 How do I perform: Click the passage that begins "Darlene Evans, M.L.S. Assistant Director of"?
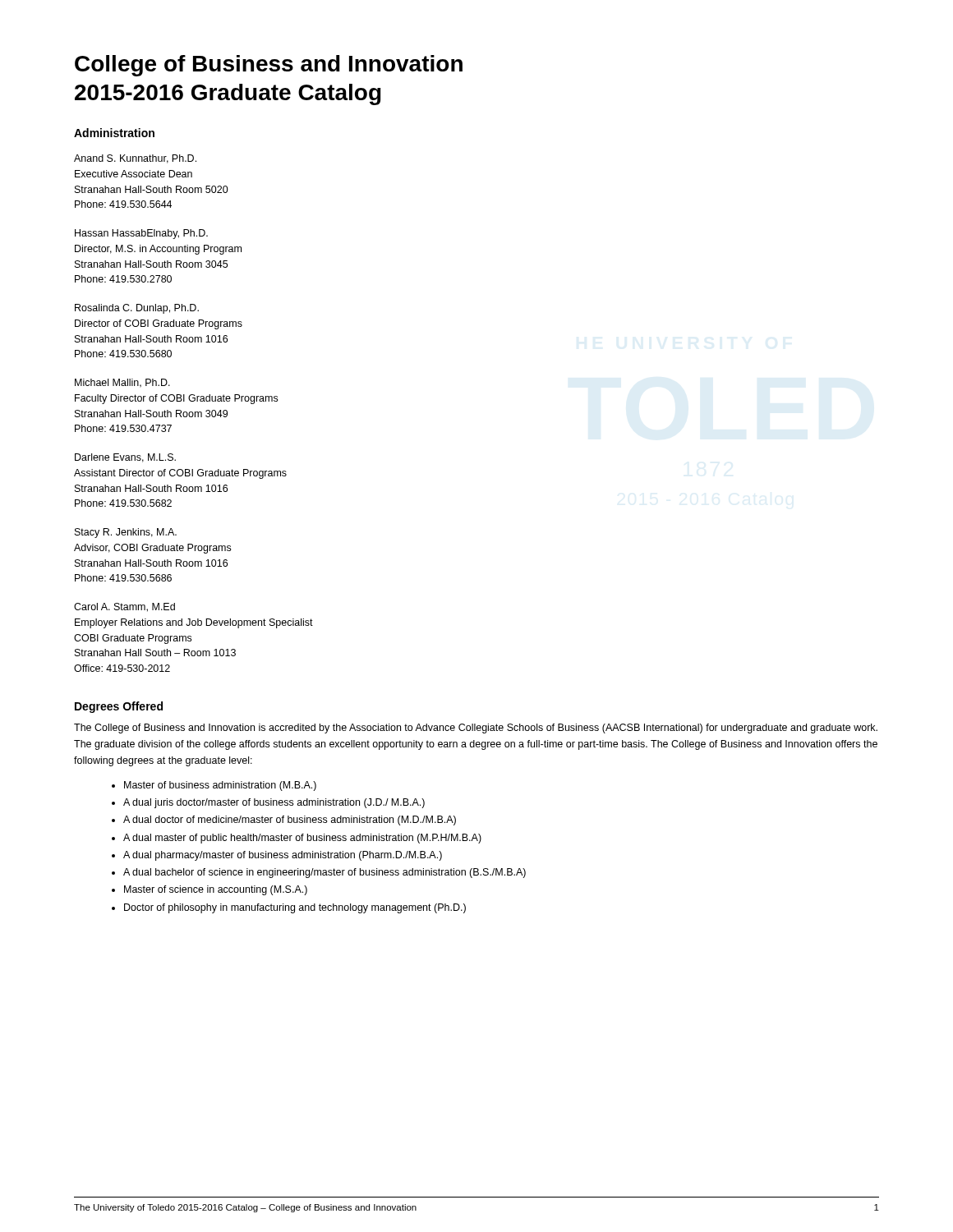[x=180, y=481]
